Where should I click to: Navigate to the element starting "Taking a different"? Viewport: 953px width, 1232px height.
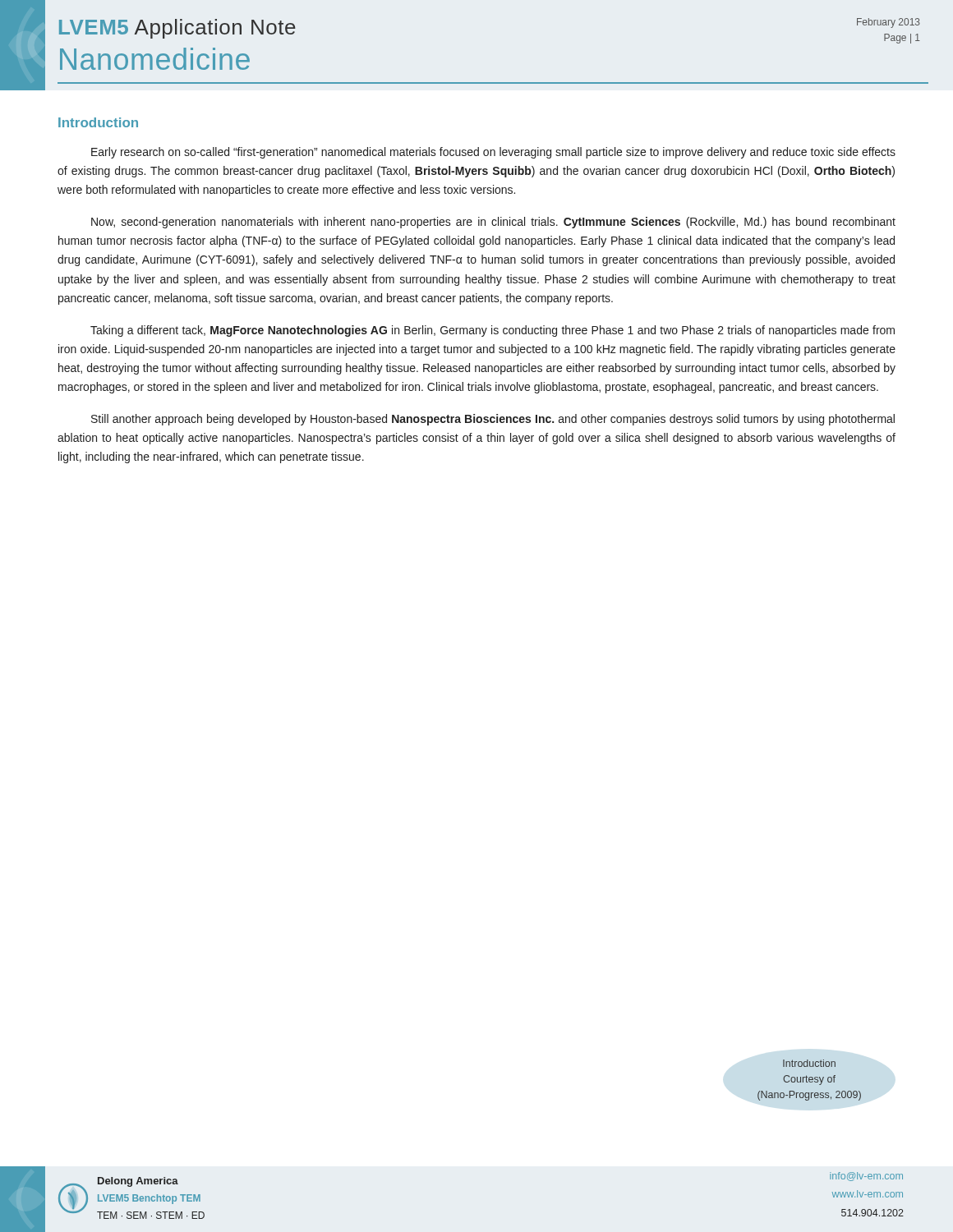tap(476, 358)
